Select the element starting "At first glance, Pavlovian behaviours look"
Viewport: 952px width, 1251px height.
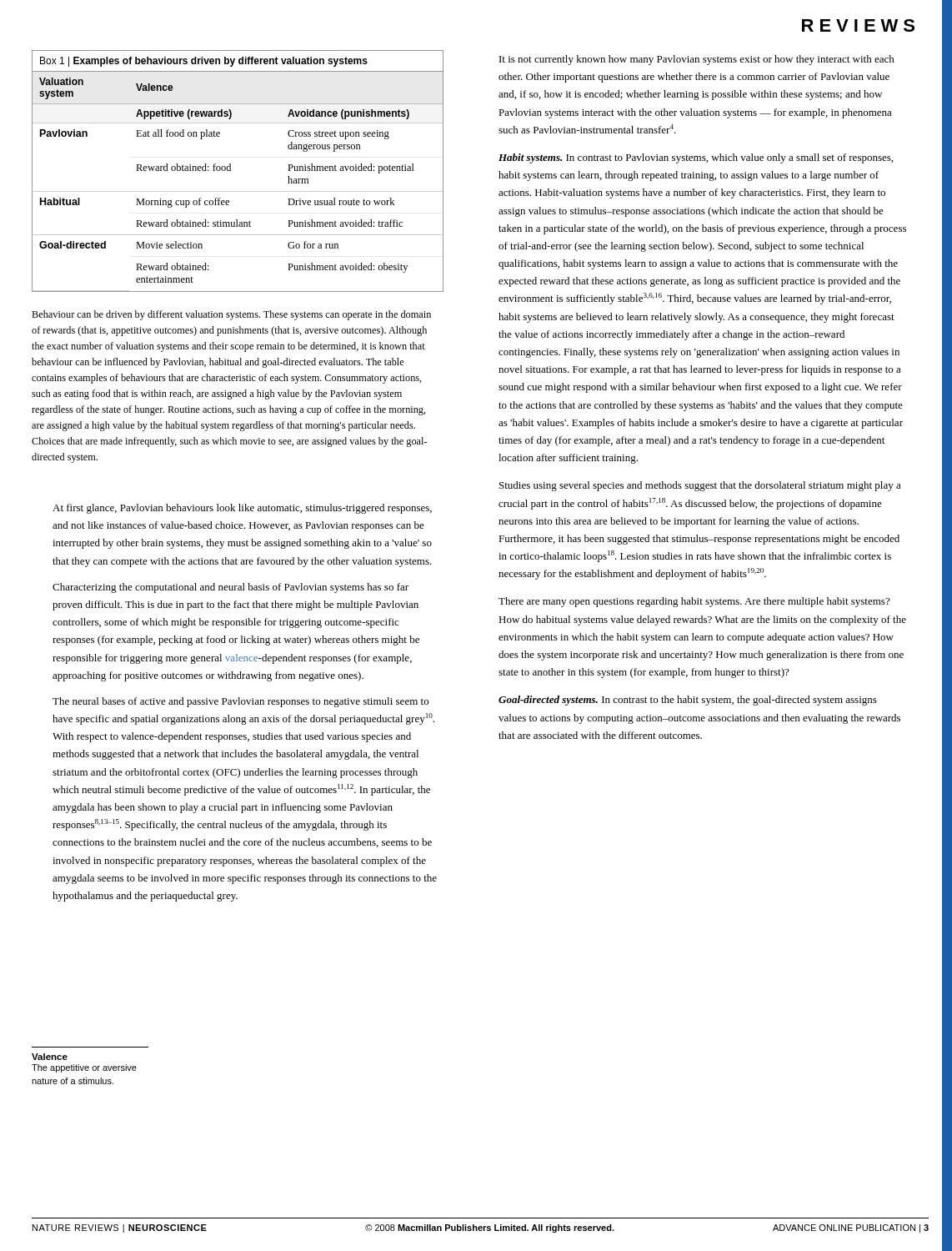click(x=246, y=701)
